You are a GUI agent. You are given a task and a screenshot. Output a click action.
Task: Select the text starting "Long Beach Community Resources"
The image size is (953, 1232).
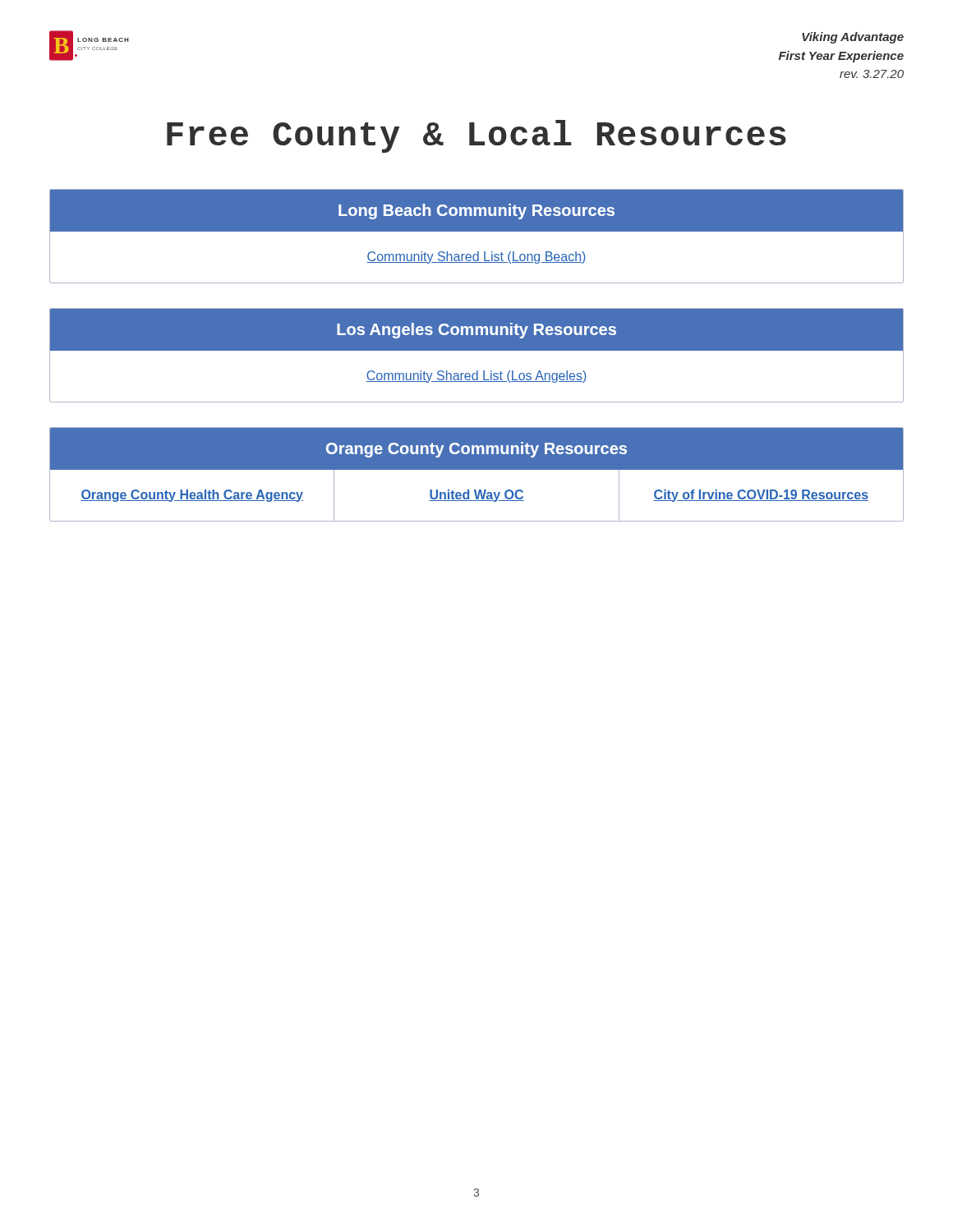(x=476, y=210)
